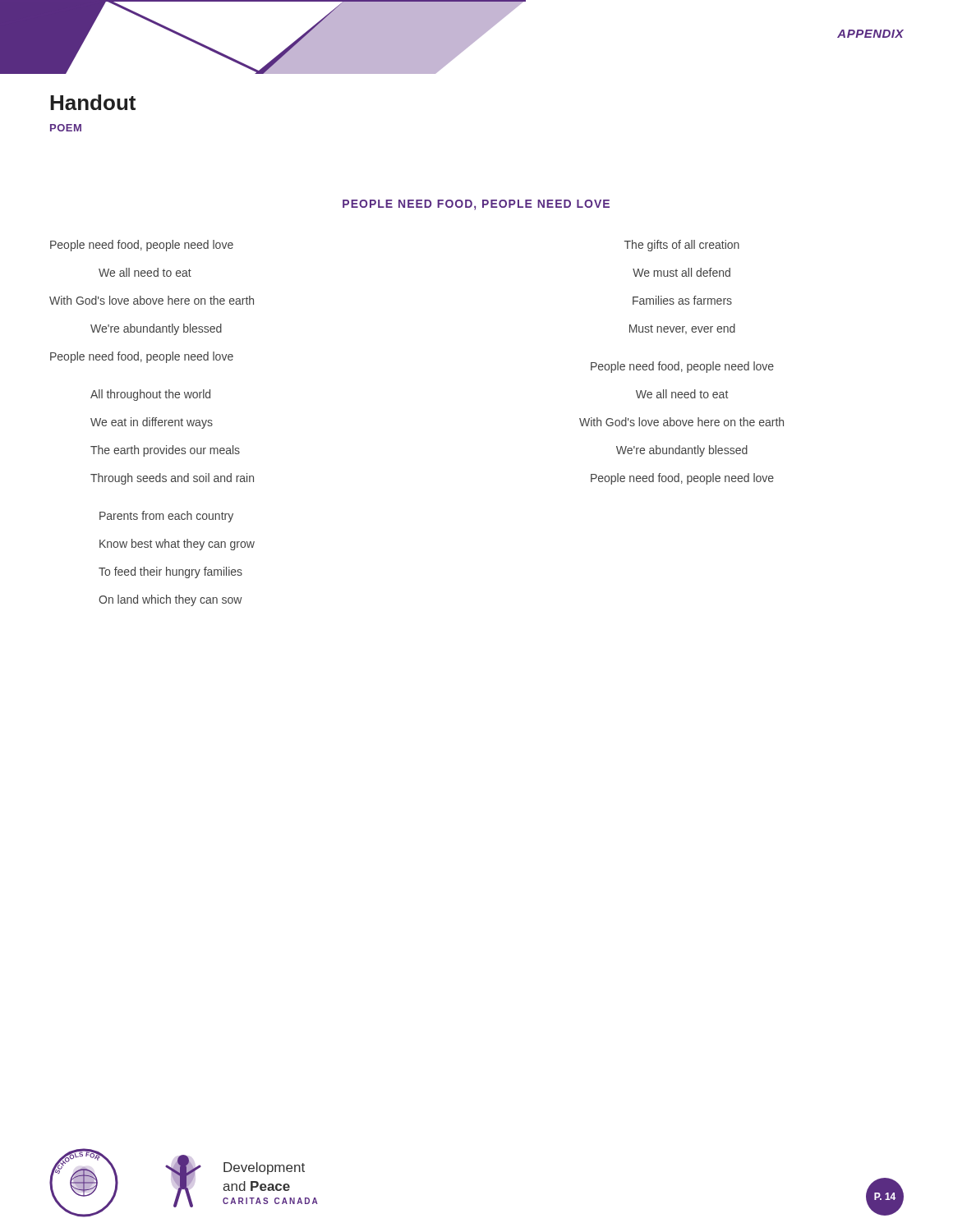Click on the region starting "To feed their hungry families"

click(170, 572)
